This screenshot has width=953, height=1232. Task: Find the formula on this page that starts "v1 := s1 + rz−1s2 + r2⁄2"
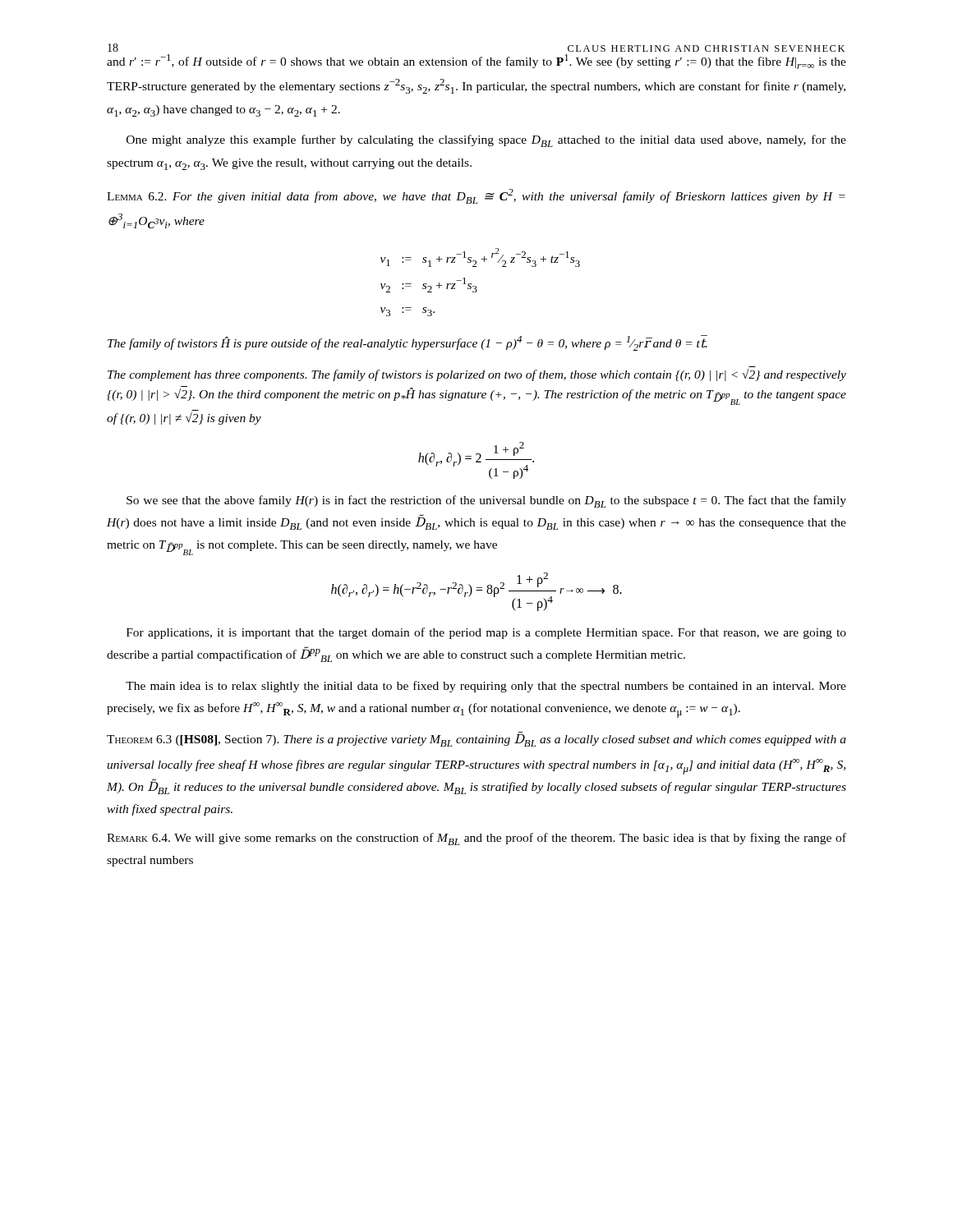(476, 283)
